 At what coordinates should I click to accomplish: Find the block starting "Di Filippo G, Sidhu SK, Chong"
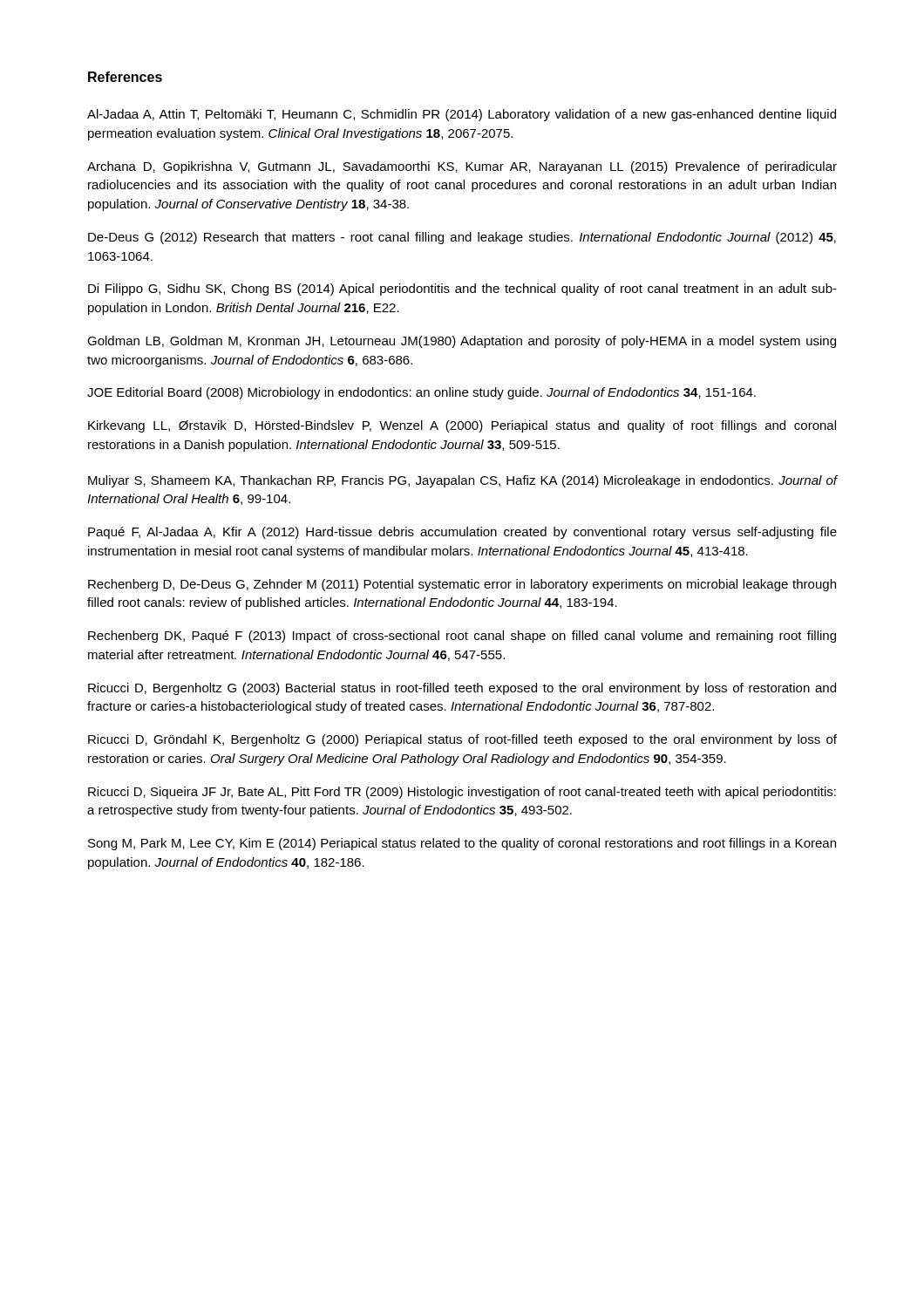[x=462, y=298]
